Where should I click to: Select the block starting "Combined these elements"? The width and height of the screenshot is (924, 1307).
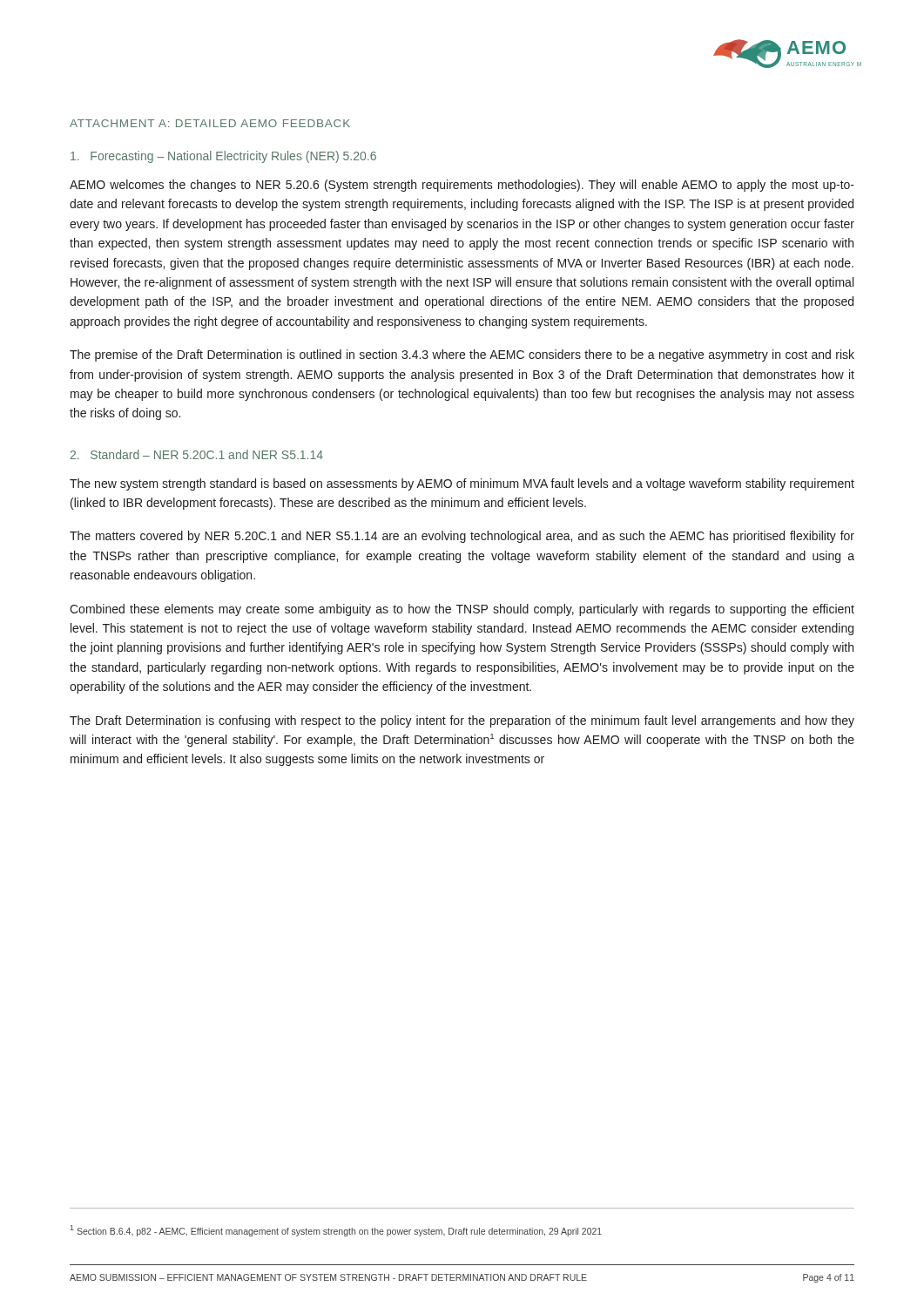[462, 648]
